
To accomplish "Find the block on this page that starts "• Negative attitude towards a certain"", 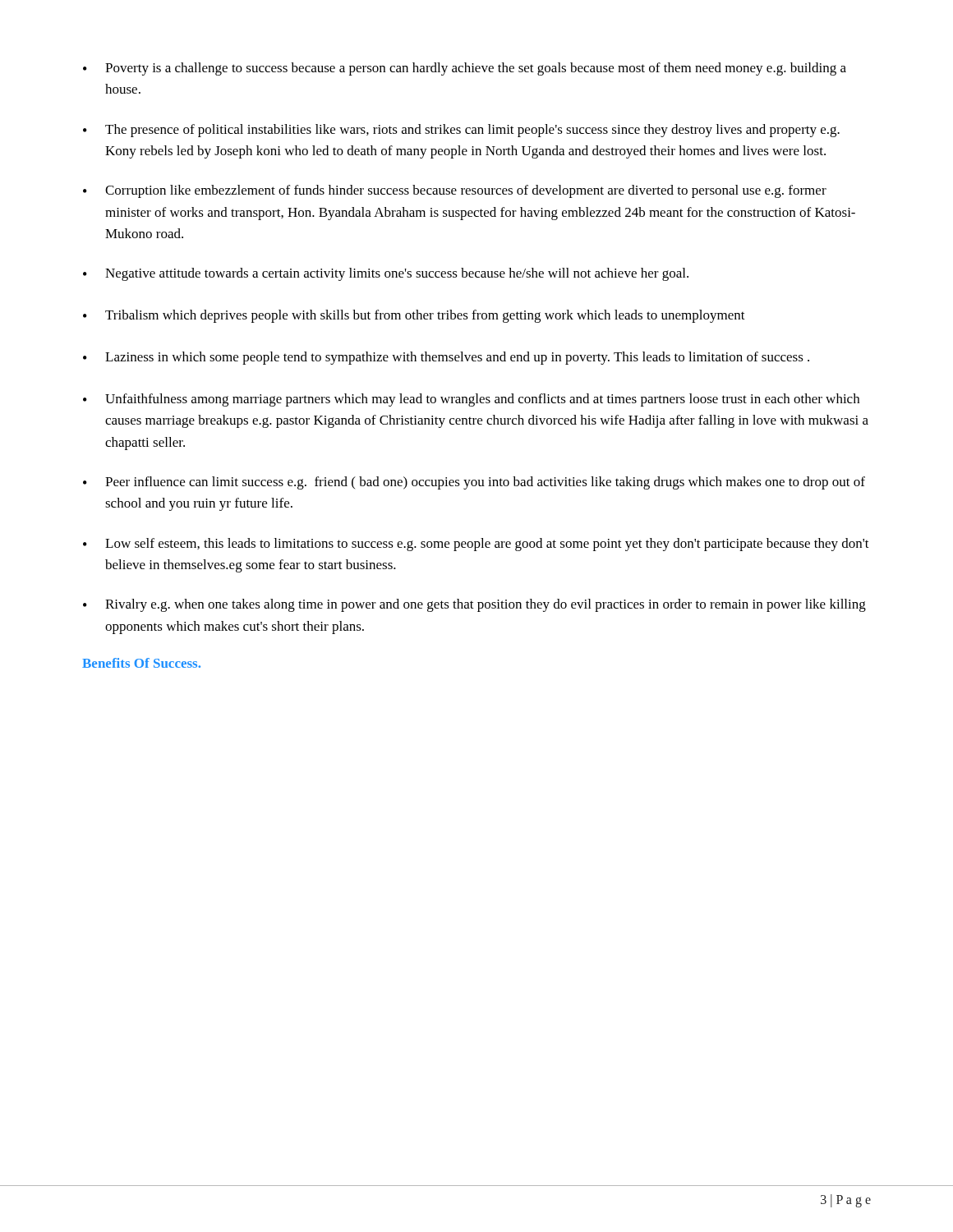I will (476, 275).
